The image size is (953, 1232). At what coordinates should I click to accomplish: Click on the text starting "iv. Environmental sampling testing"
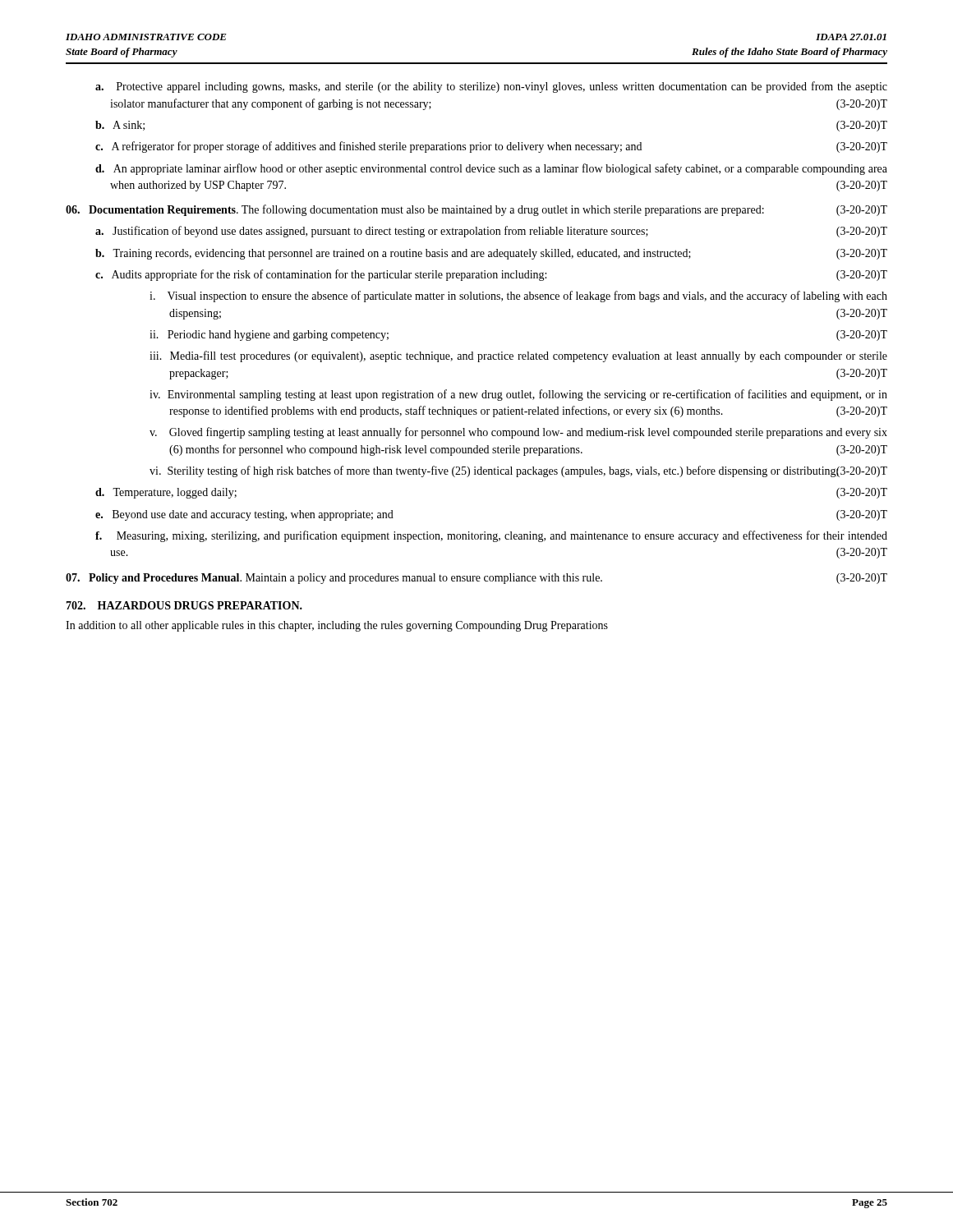pyautogui.click(x=518, y=404)
